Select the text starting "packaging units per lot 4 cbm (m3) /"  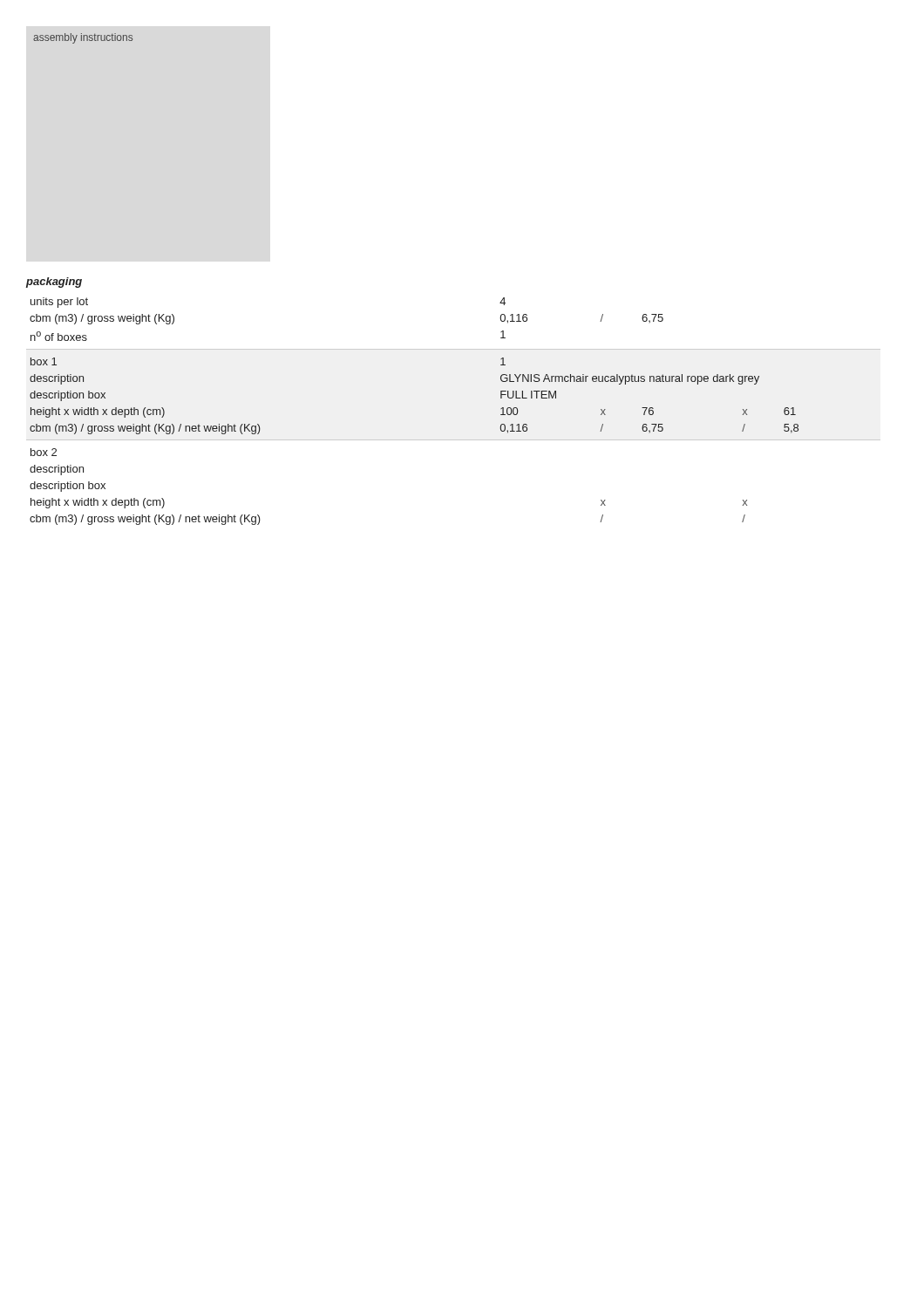(x=54, y=283)
